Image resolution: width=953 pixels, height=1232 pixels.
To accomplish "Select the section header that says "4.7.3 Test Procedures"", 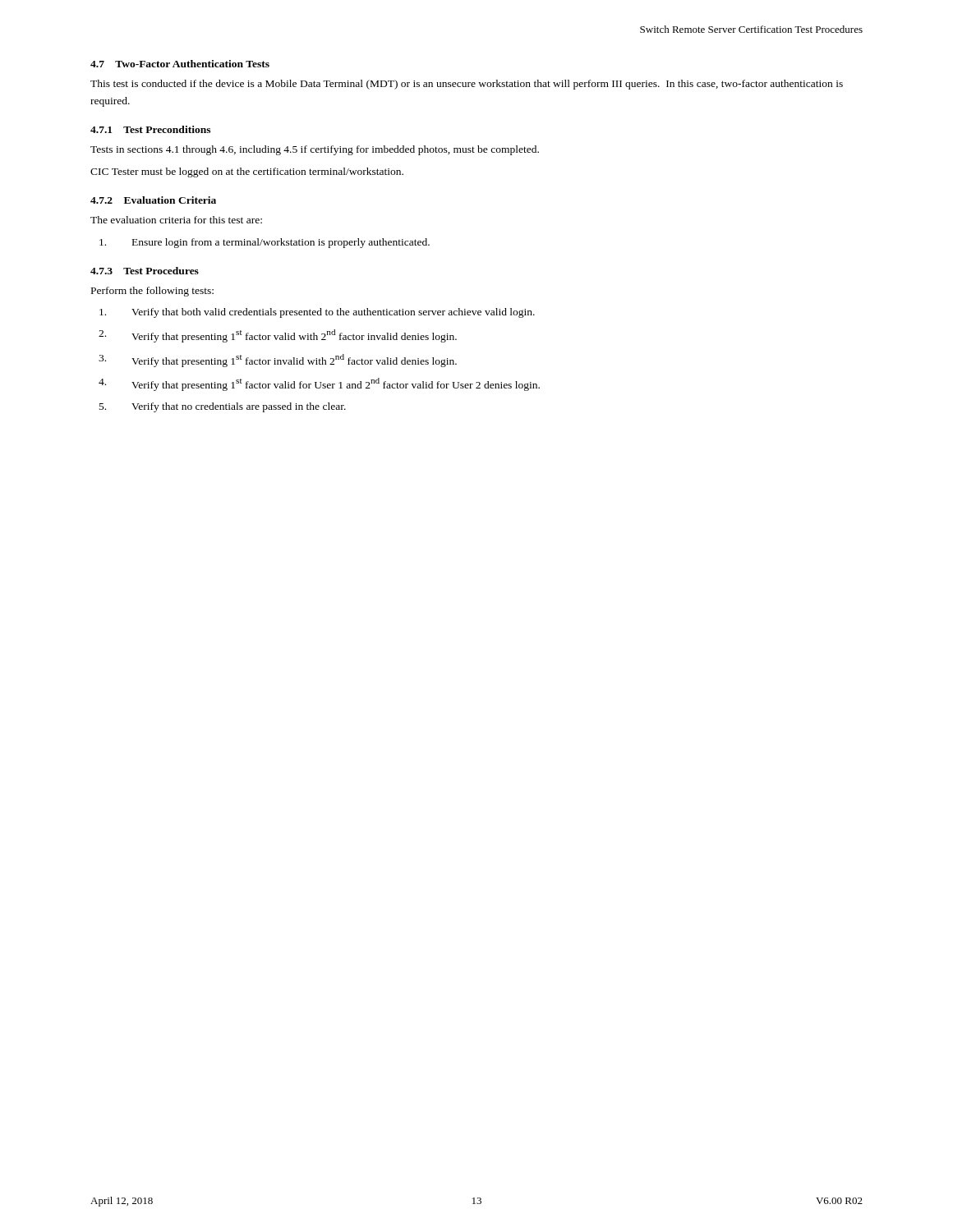I will tap(145, 270).
